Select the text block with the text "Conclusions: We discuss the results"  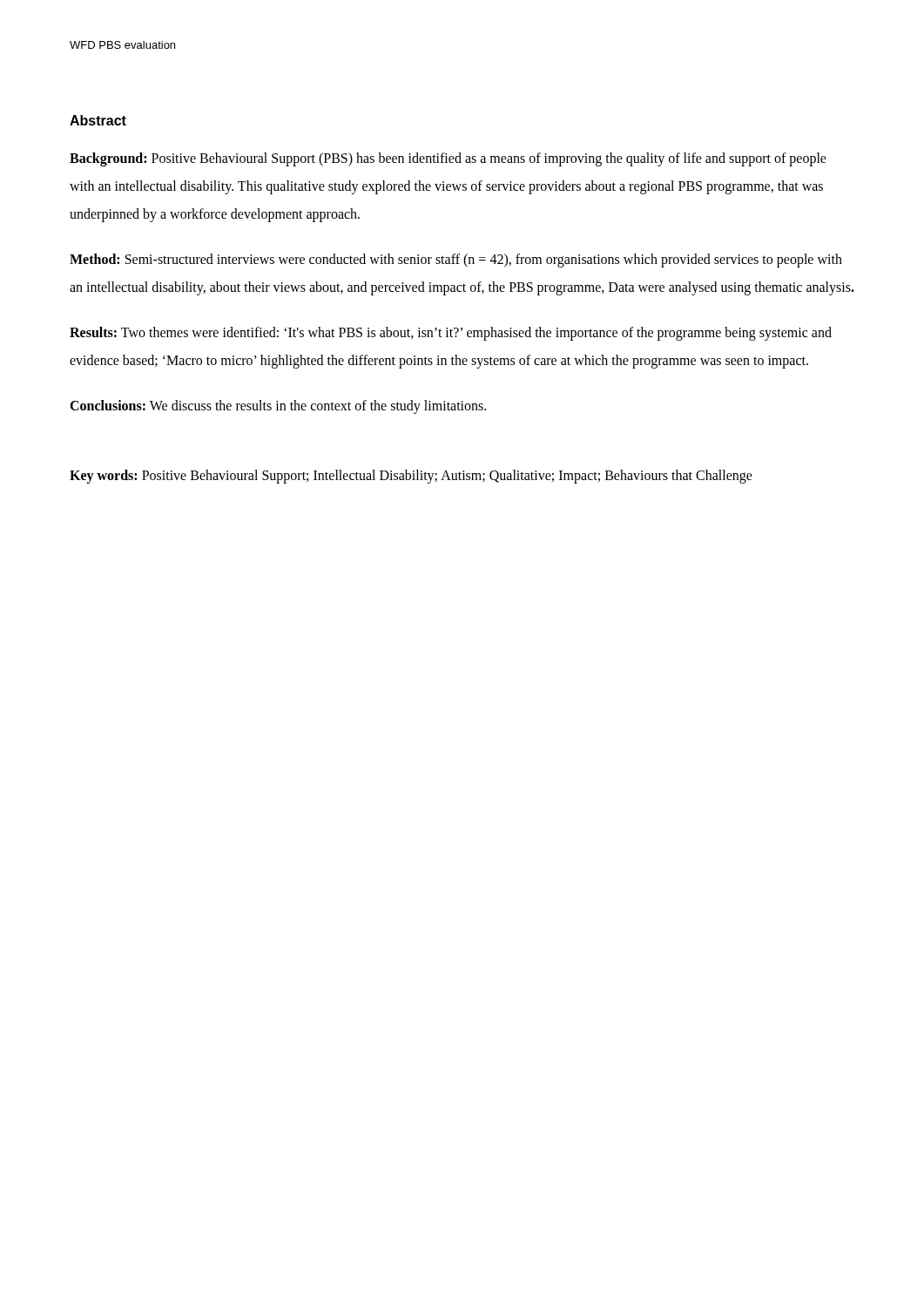tap(278, 406)
